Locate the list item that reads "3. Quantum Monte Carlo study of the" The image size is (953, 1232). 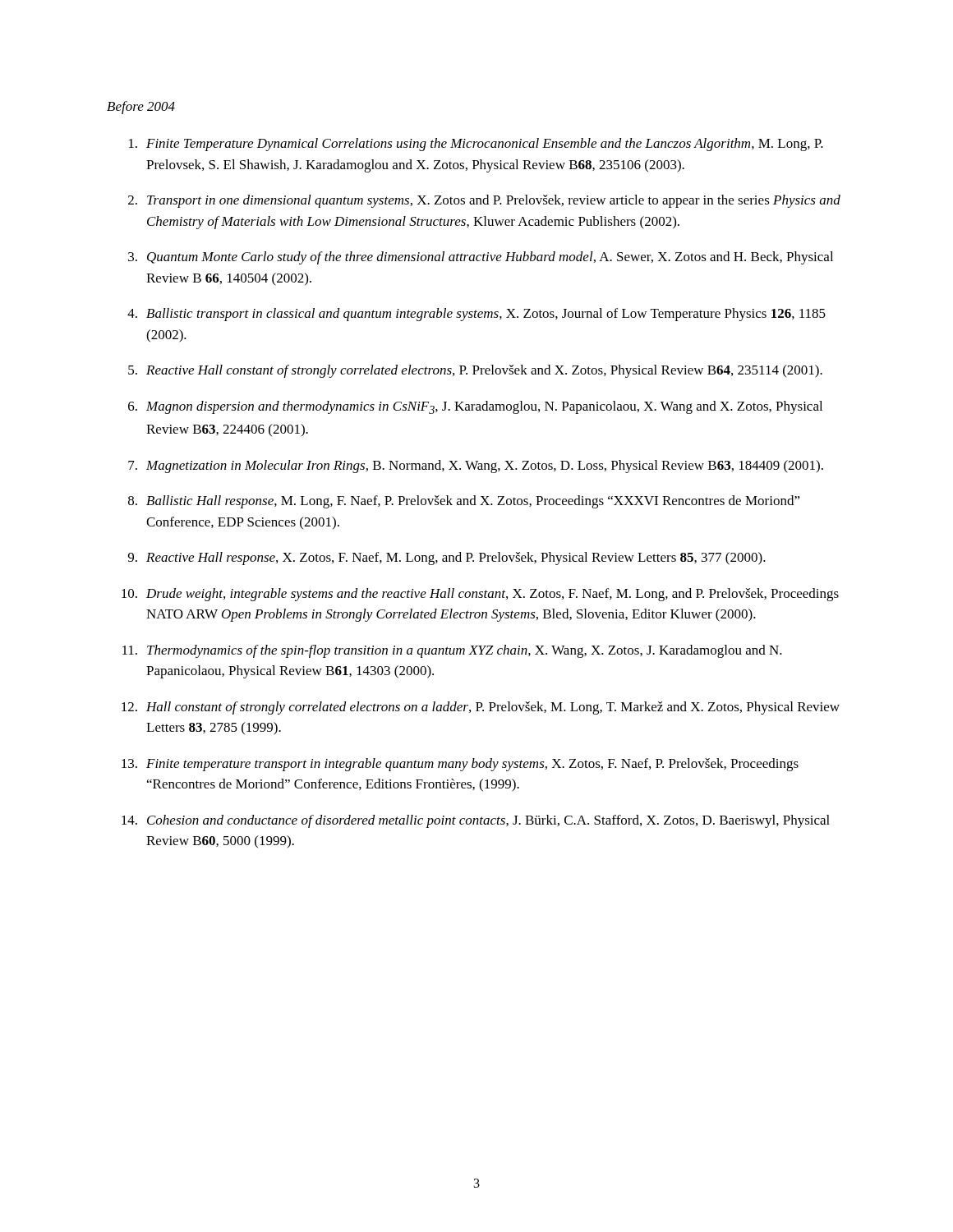coord(476,267)
